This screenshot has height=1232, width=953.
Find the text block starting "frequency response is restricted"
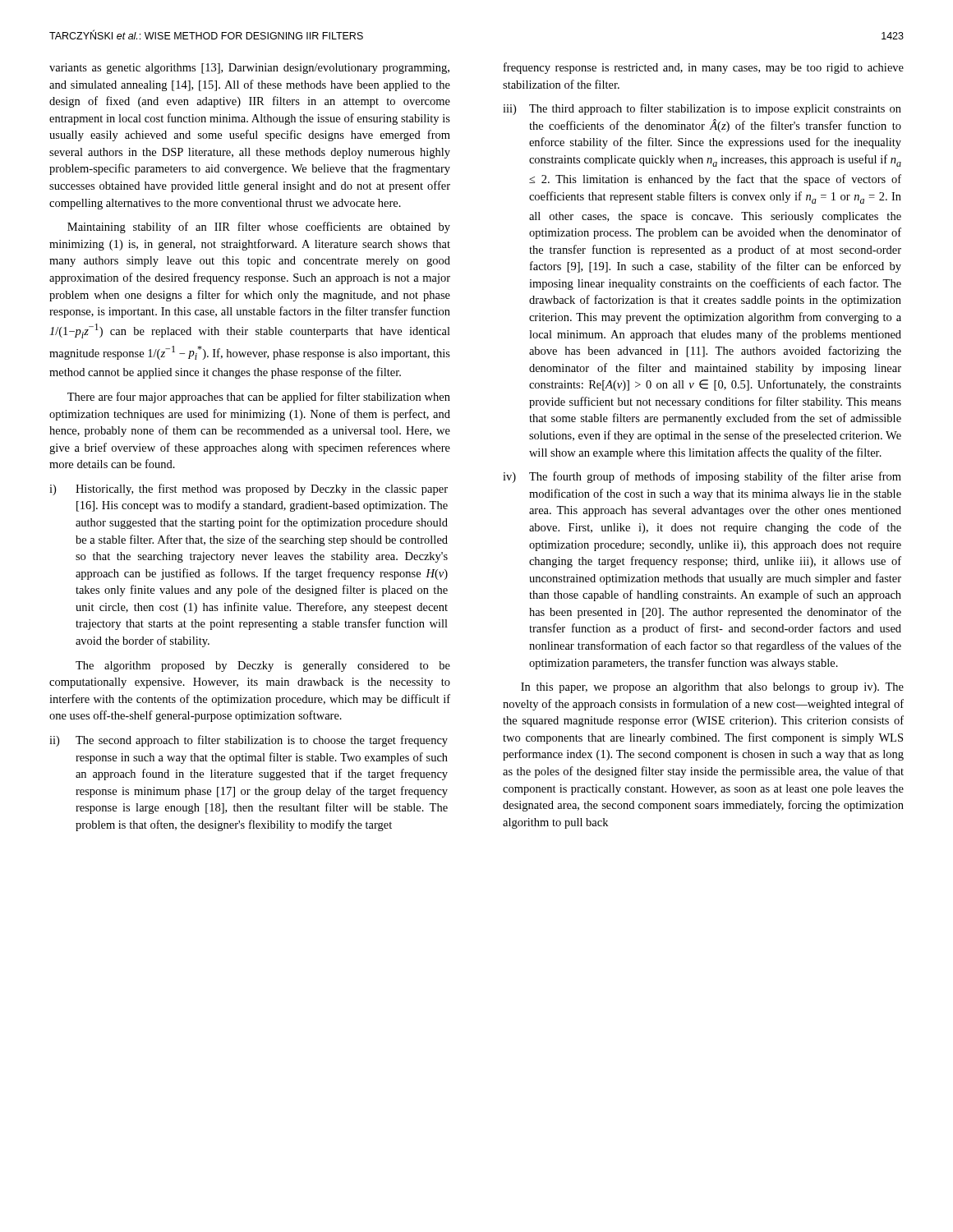click(703, 76)
